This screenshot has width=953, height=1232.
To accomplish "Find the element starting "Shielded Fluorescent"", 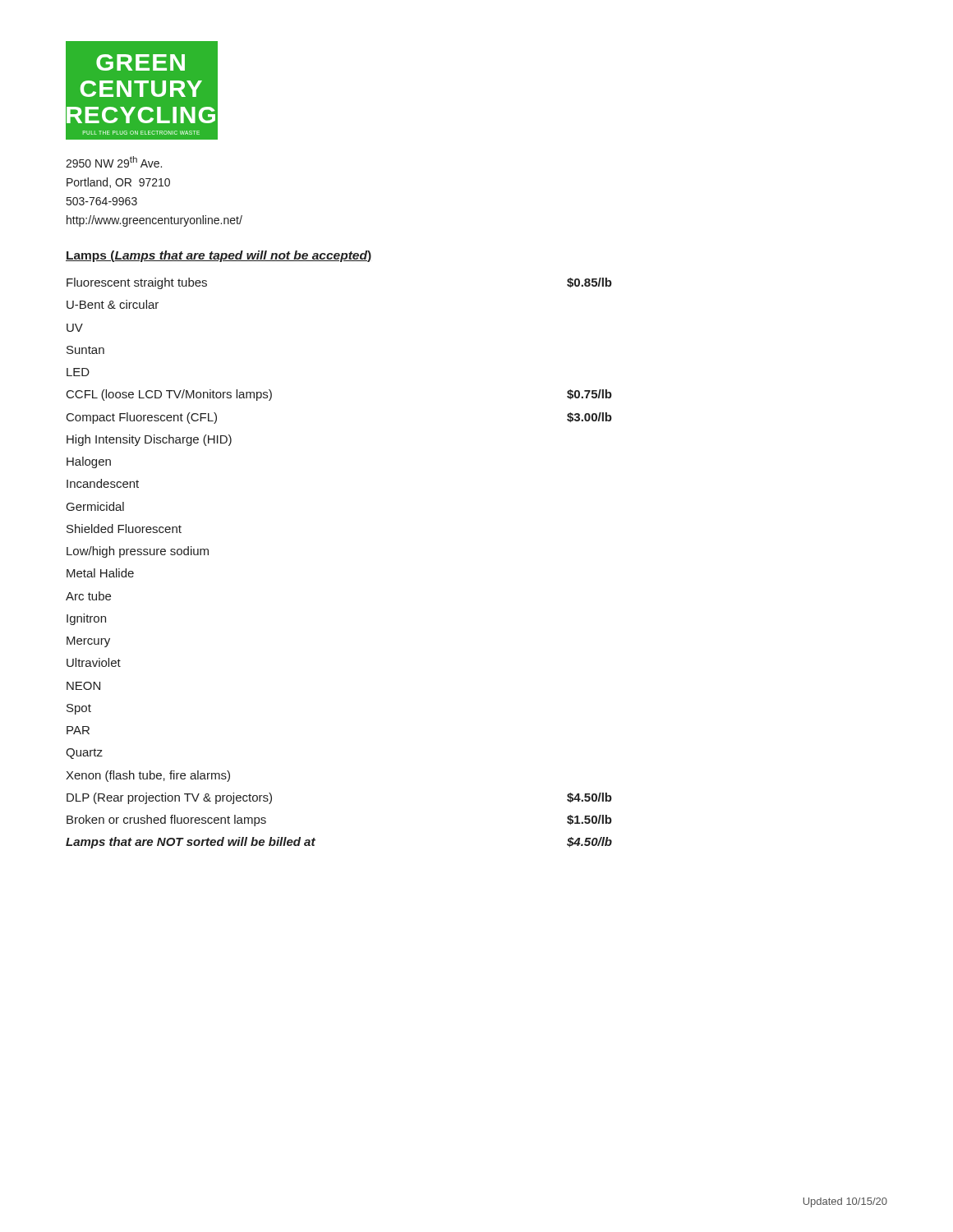I will click(124, 528).
